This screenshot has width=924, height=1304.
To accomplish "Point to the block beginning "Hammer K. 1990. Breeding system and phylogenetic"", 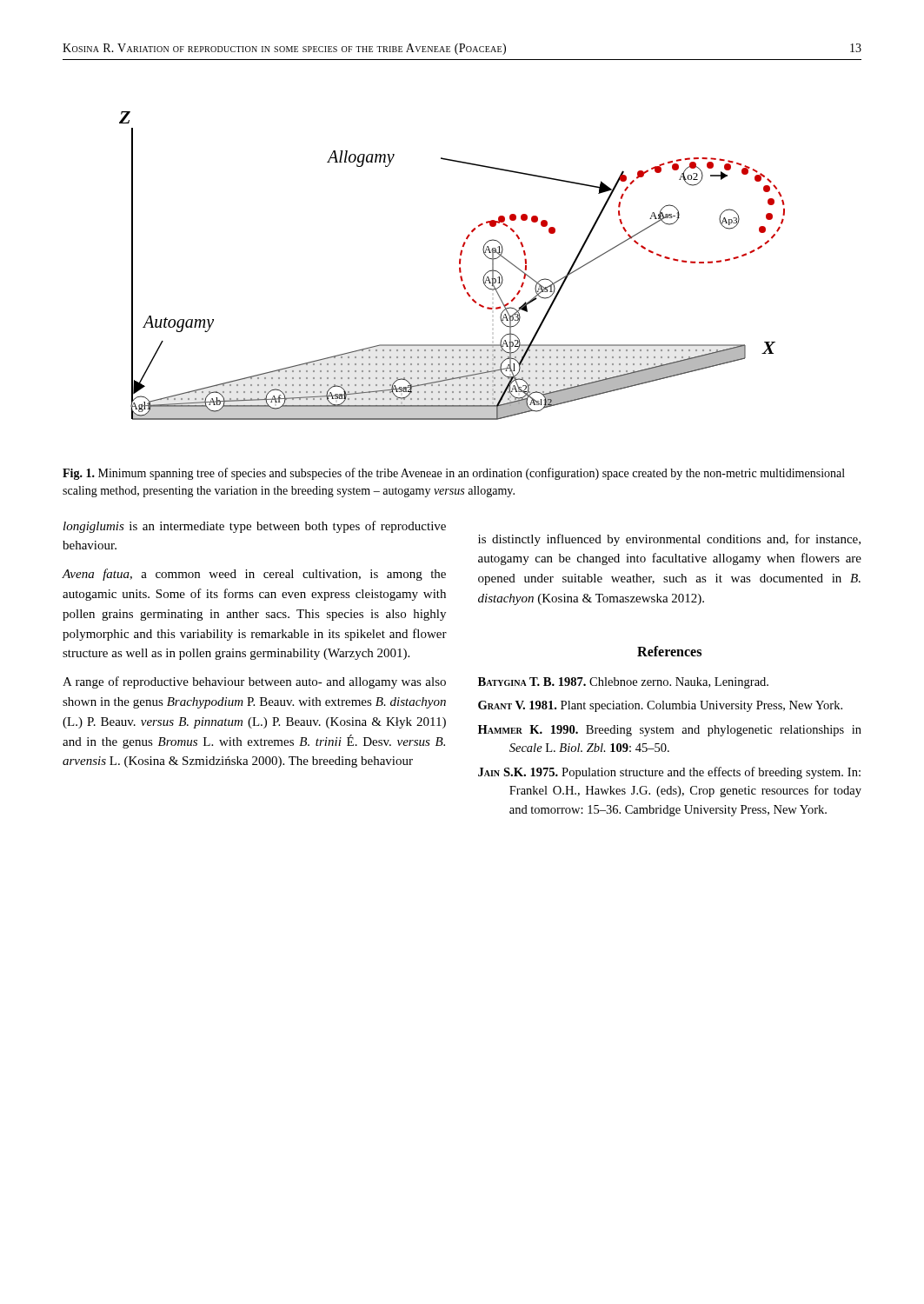I will click(670, 739).
